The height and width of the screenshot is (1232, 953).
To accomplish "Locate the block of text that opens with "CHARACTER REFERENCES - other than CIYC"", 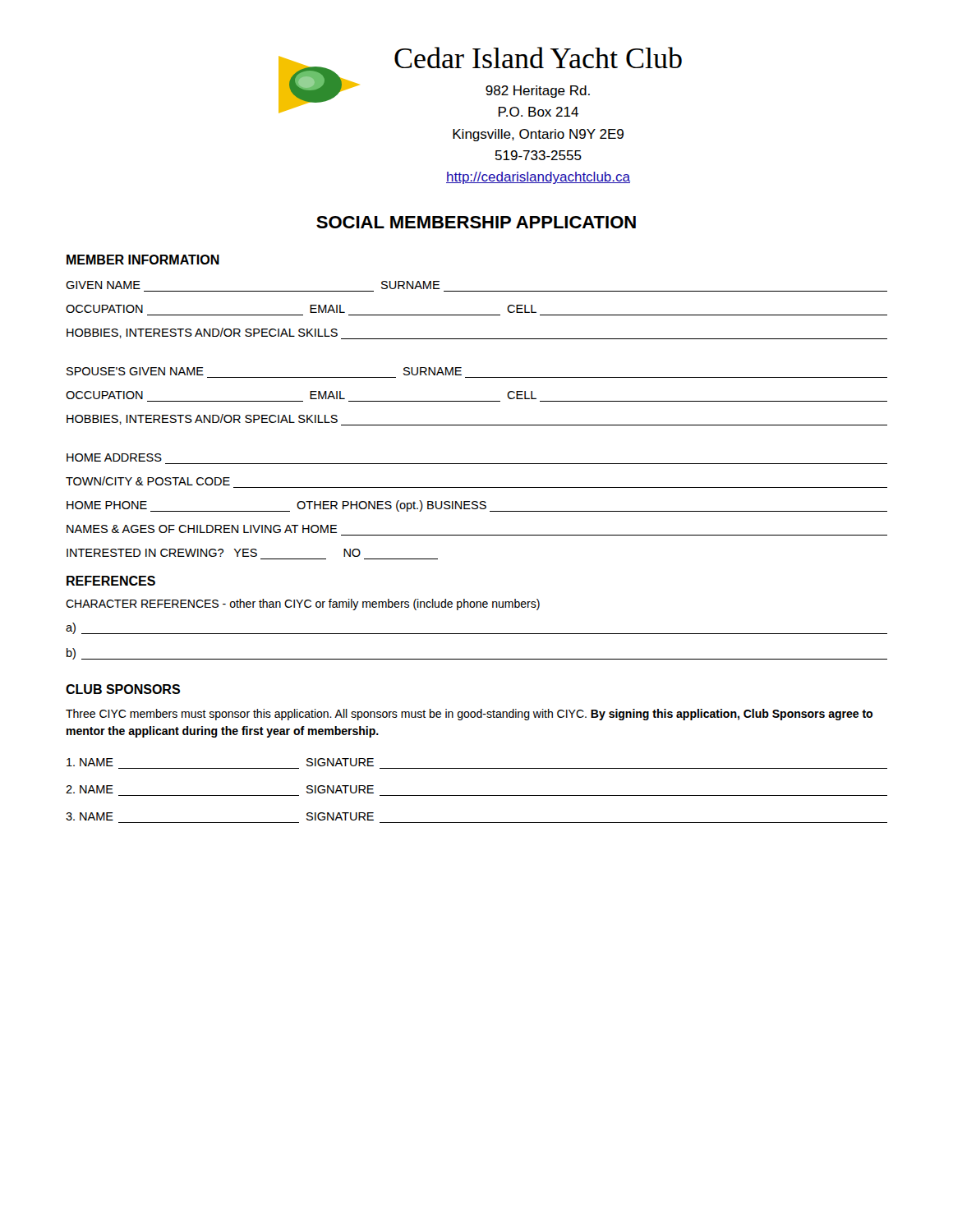I will (x=303, y=603).
